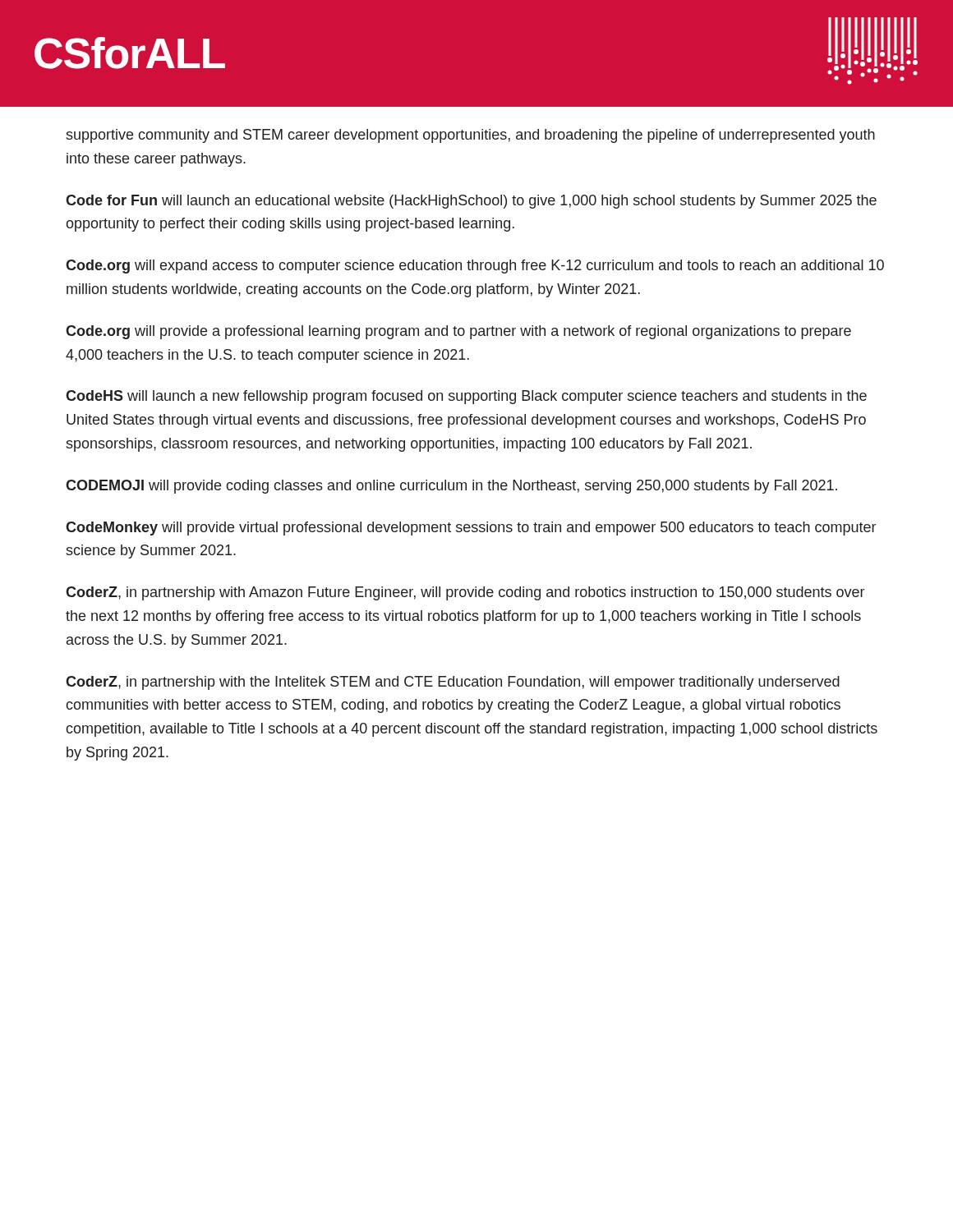The width and height of the screenshot is (953, 1232).
Task: Point to the text starting "supportive community and STEM career development opportunities,"
Action: point(471,147)
